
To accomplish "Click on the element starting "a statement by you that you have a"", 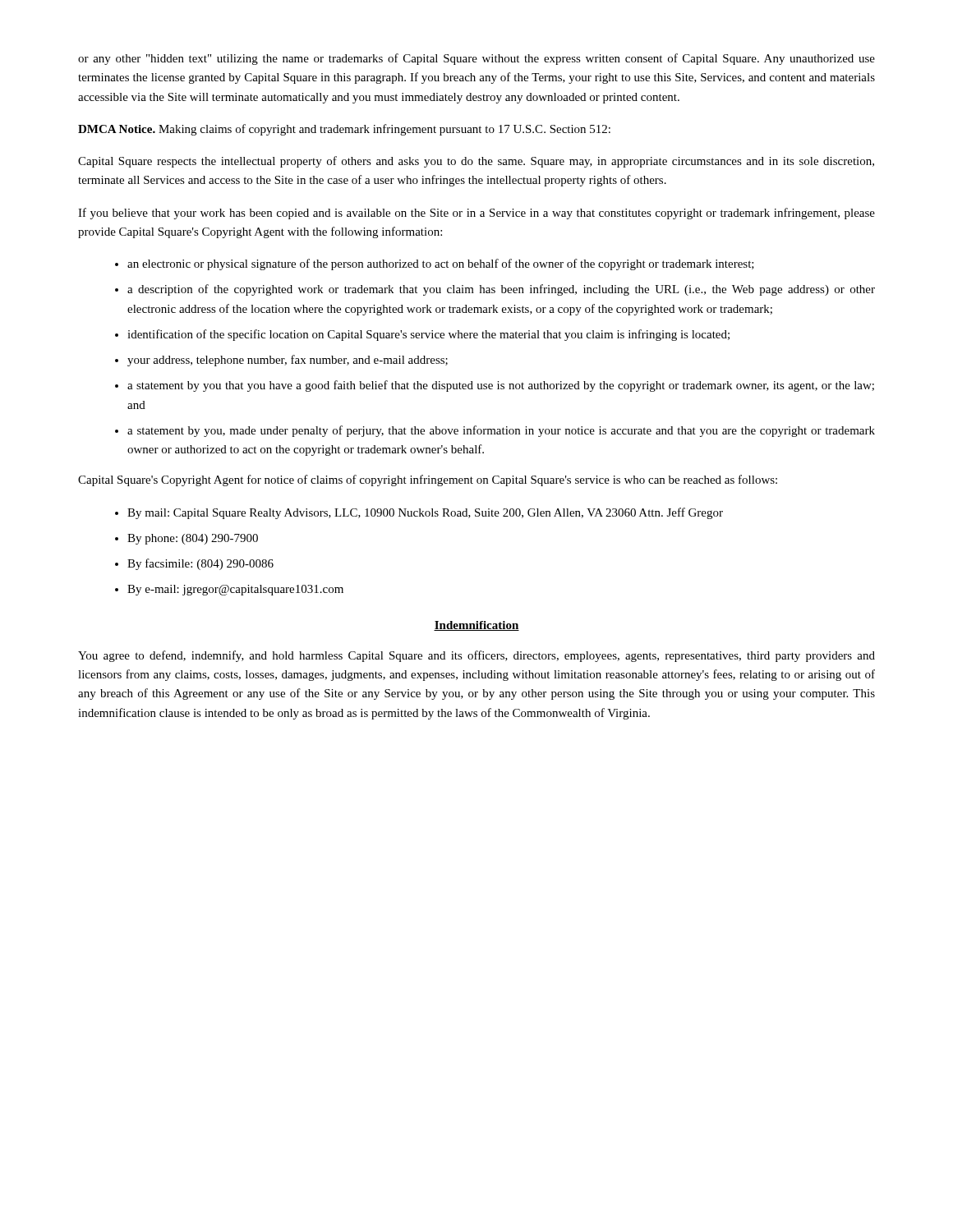I will (x=501, y=395).
